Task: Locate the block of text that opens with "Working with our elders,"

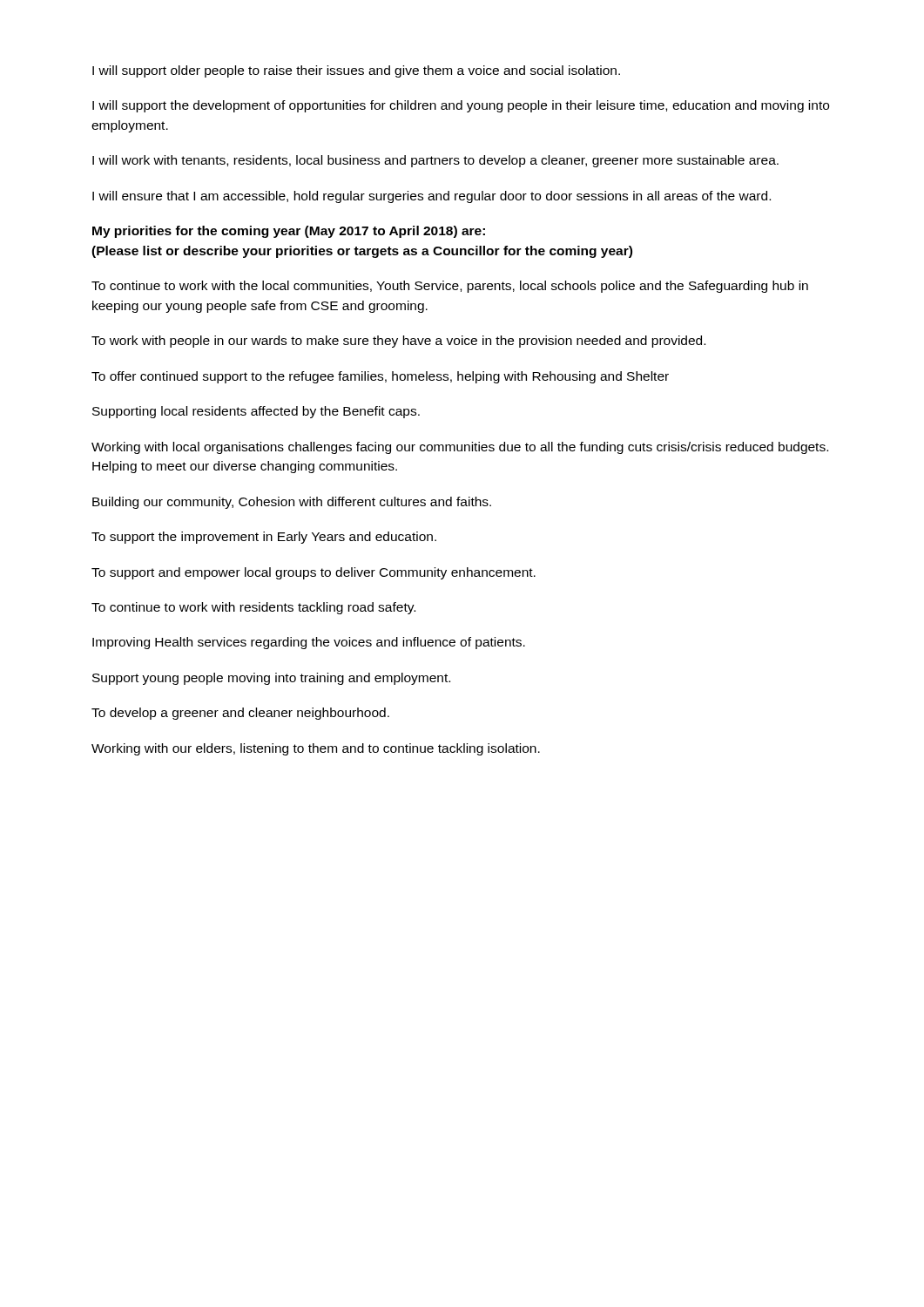Action: (316, 748)
